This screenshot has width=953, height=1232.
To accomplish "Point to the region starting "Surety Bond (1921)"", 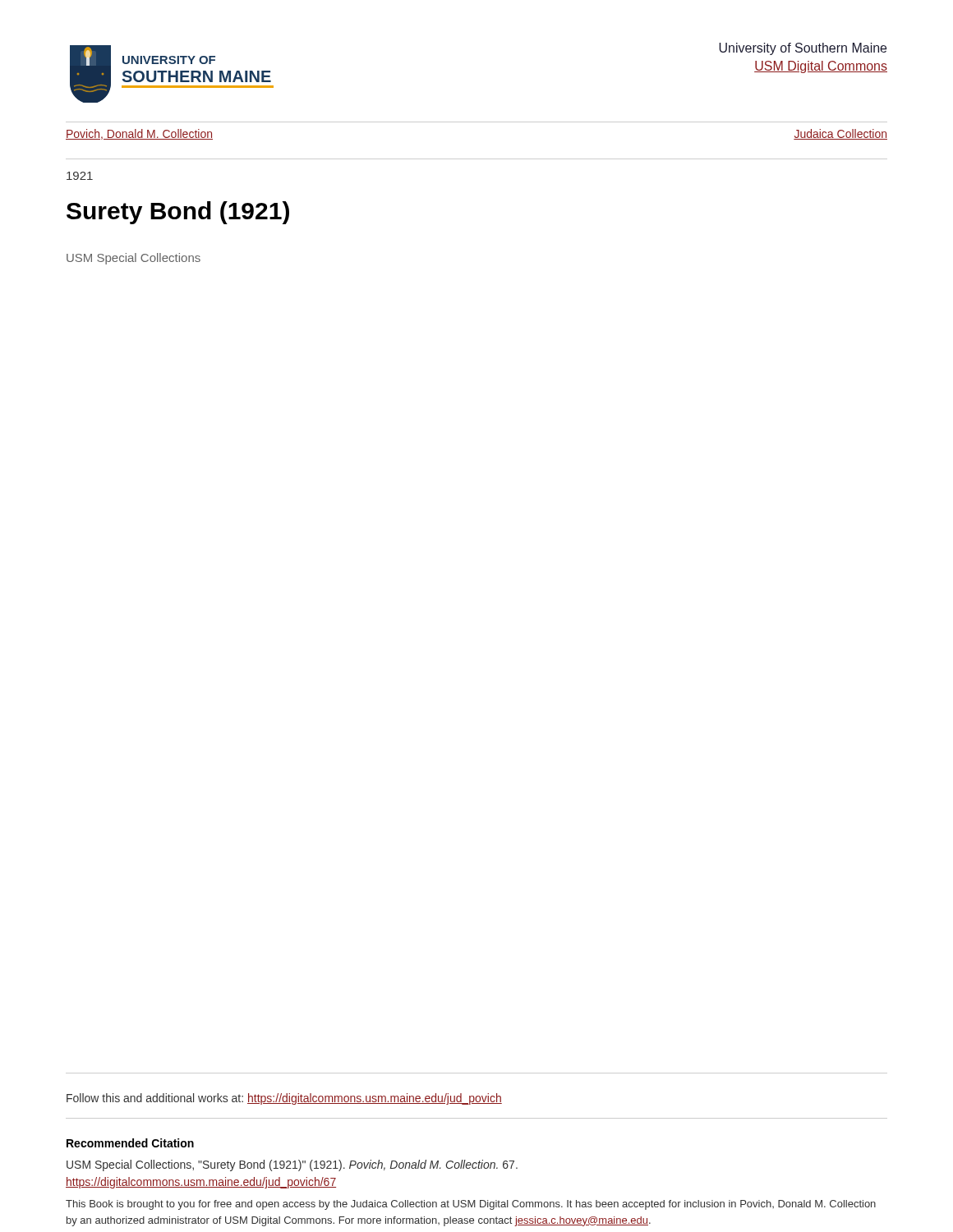I will [178, 211].
